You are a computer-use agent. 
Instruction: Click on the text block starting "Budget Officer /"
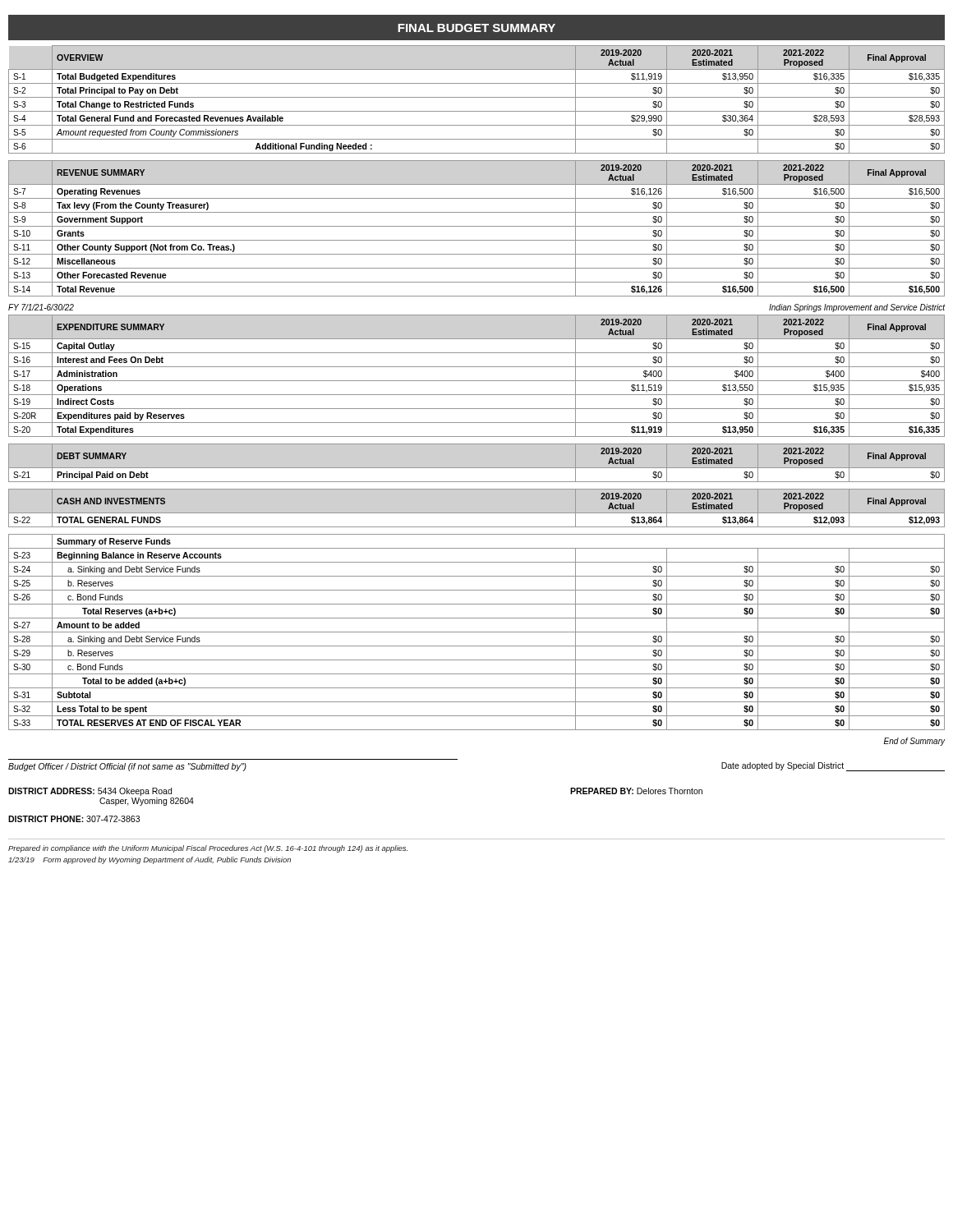[x=233, y=765]
